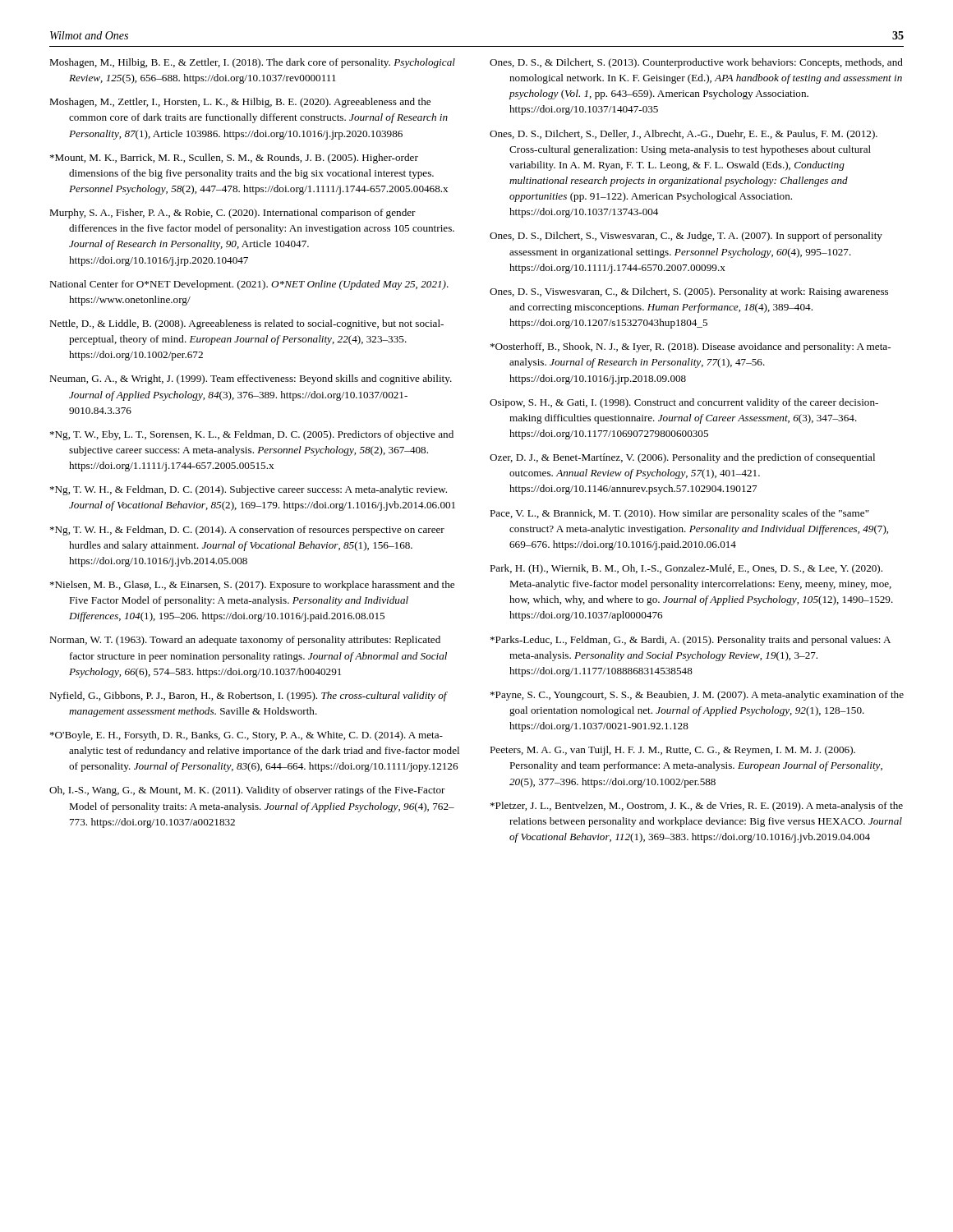The height and width of the screenshot is (1232, 953).
Task: Click on the text starting "*Oosterhoff, B., Shook, N."
Action: [x=690, y=362]
